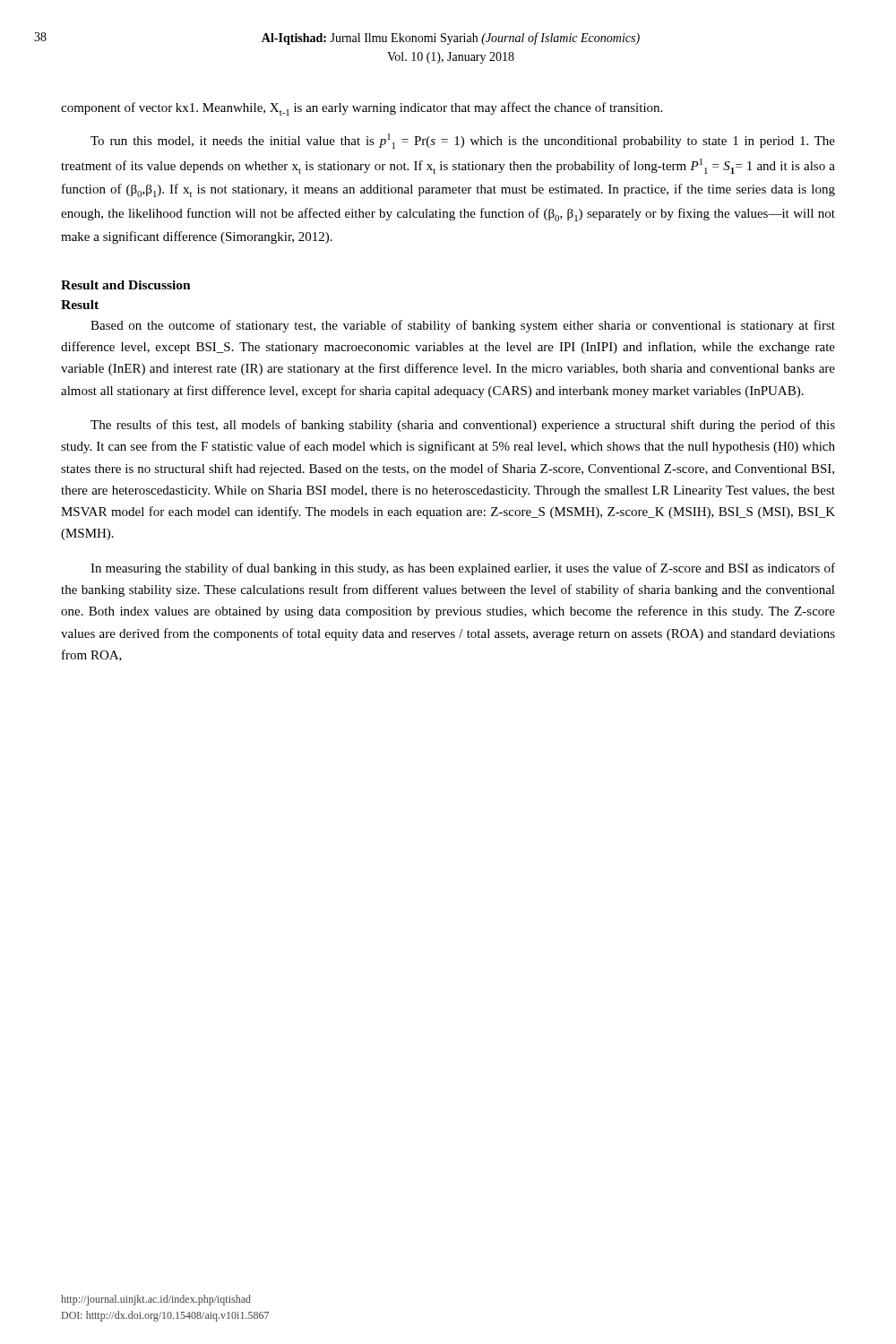Point to the passage starting "The results of this"
Viewport: 896px width, 1344px height.
click(448, 479)
